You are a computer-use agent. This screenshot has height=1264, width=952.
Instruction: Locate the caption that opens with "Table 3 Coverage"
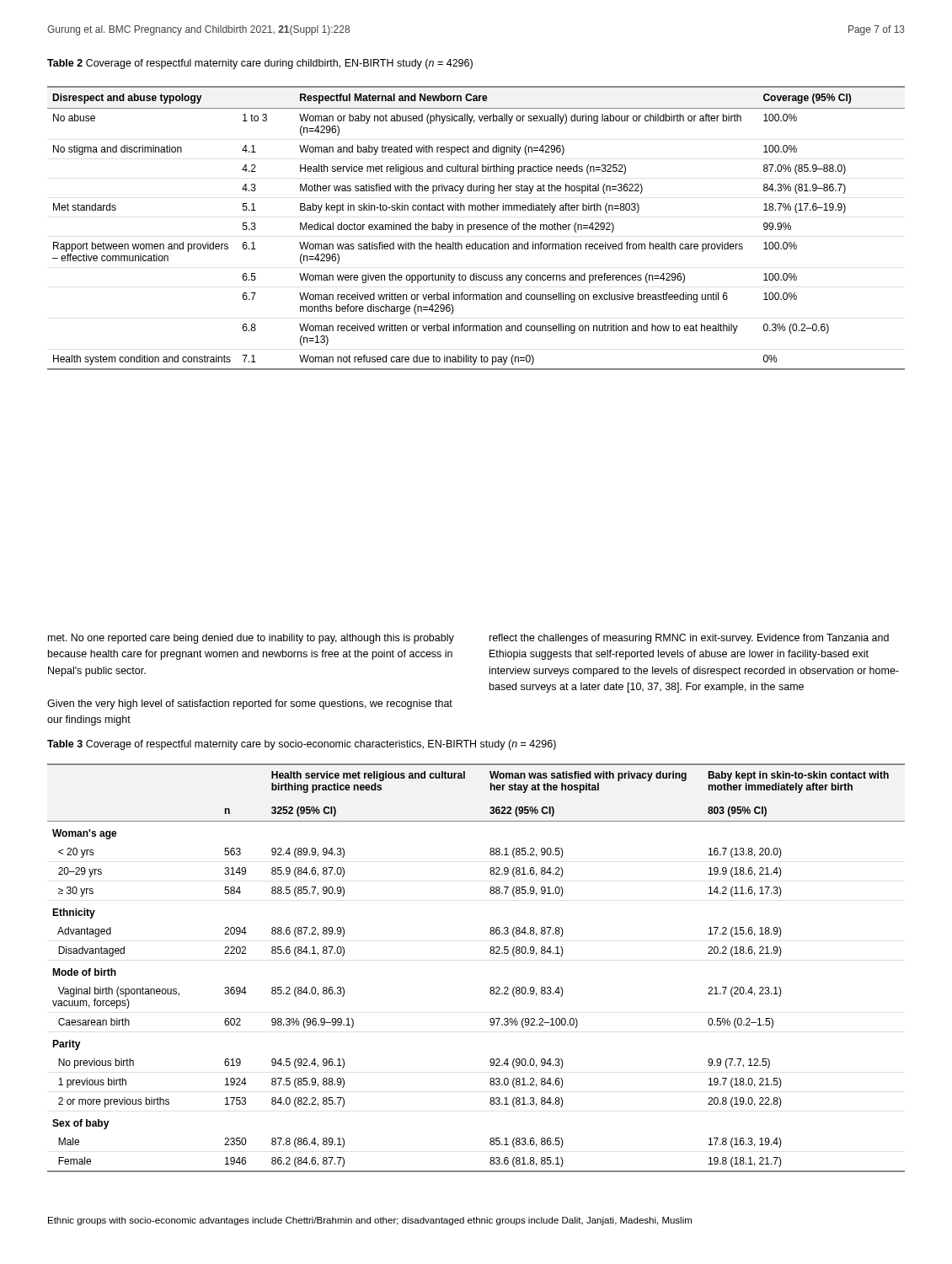point(302,744)
